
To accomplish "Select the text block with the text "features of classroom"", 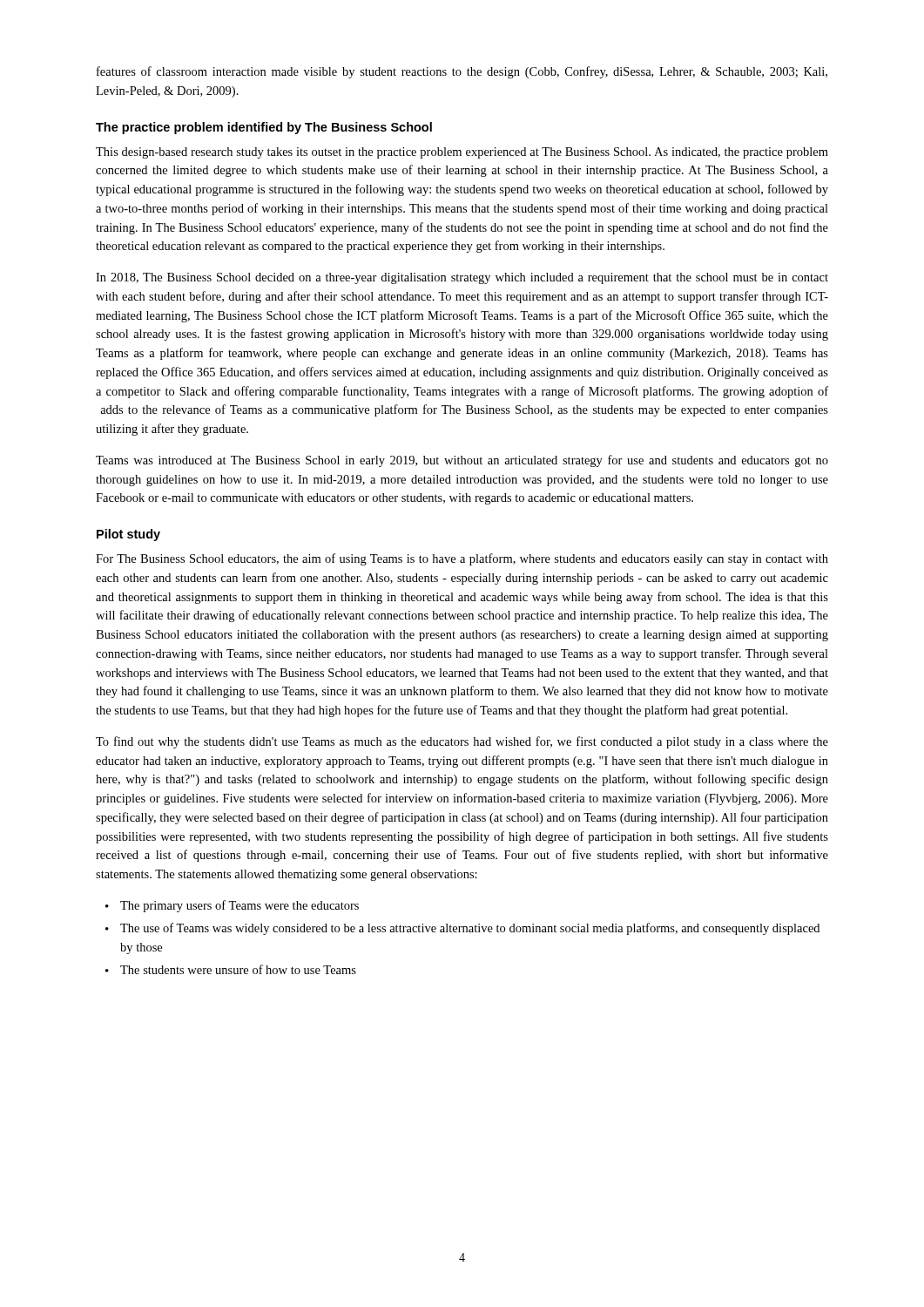I will (x=462, y=81).
